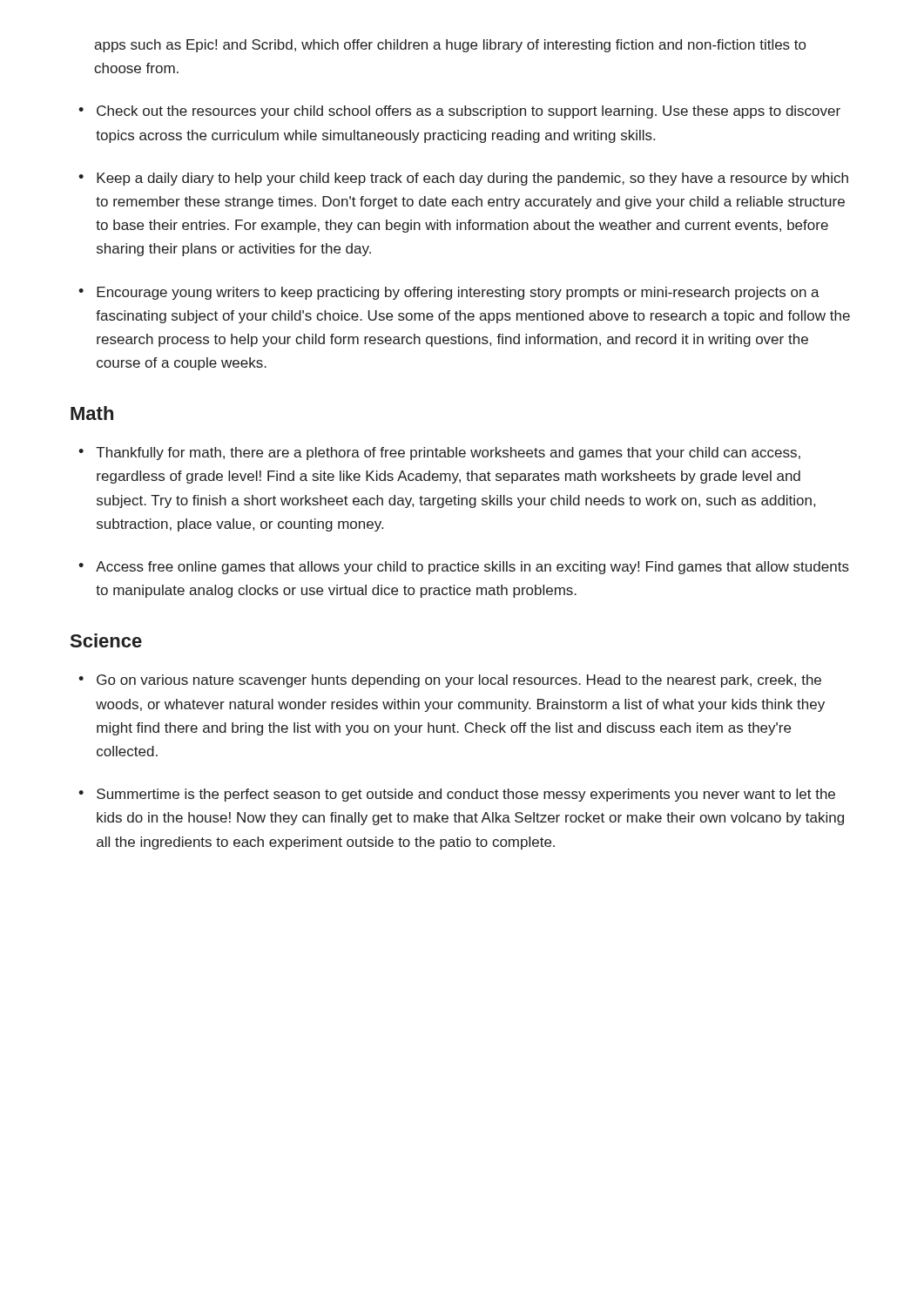Find the list item with the text "• Go on various"
This screenshot has width=924, height=1307.
pos(466,716)
